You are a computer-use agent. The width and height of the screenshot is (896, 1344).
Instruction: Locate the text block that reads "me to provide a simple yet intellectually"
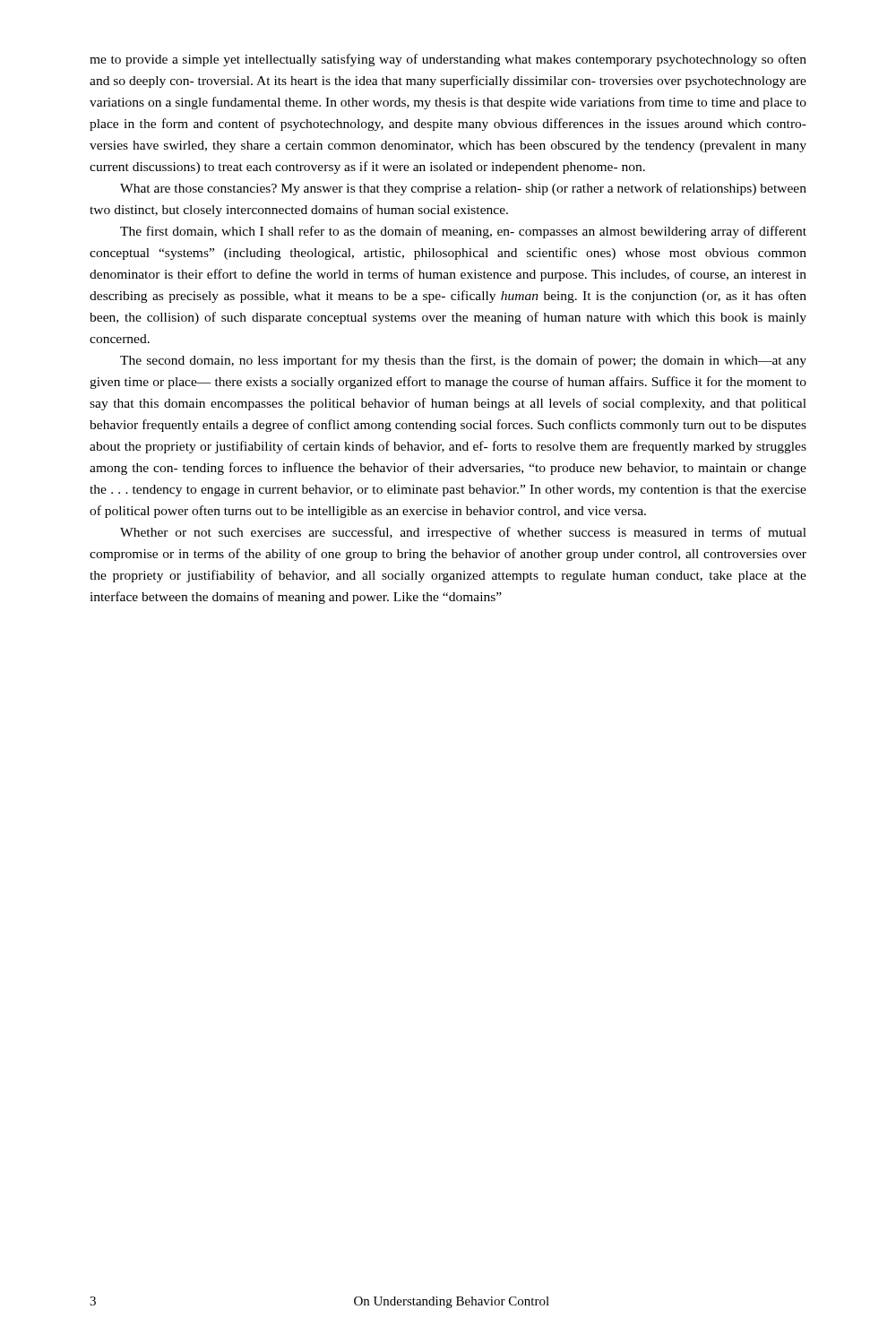tap(448, 328)
